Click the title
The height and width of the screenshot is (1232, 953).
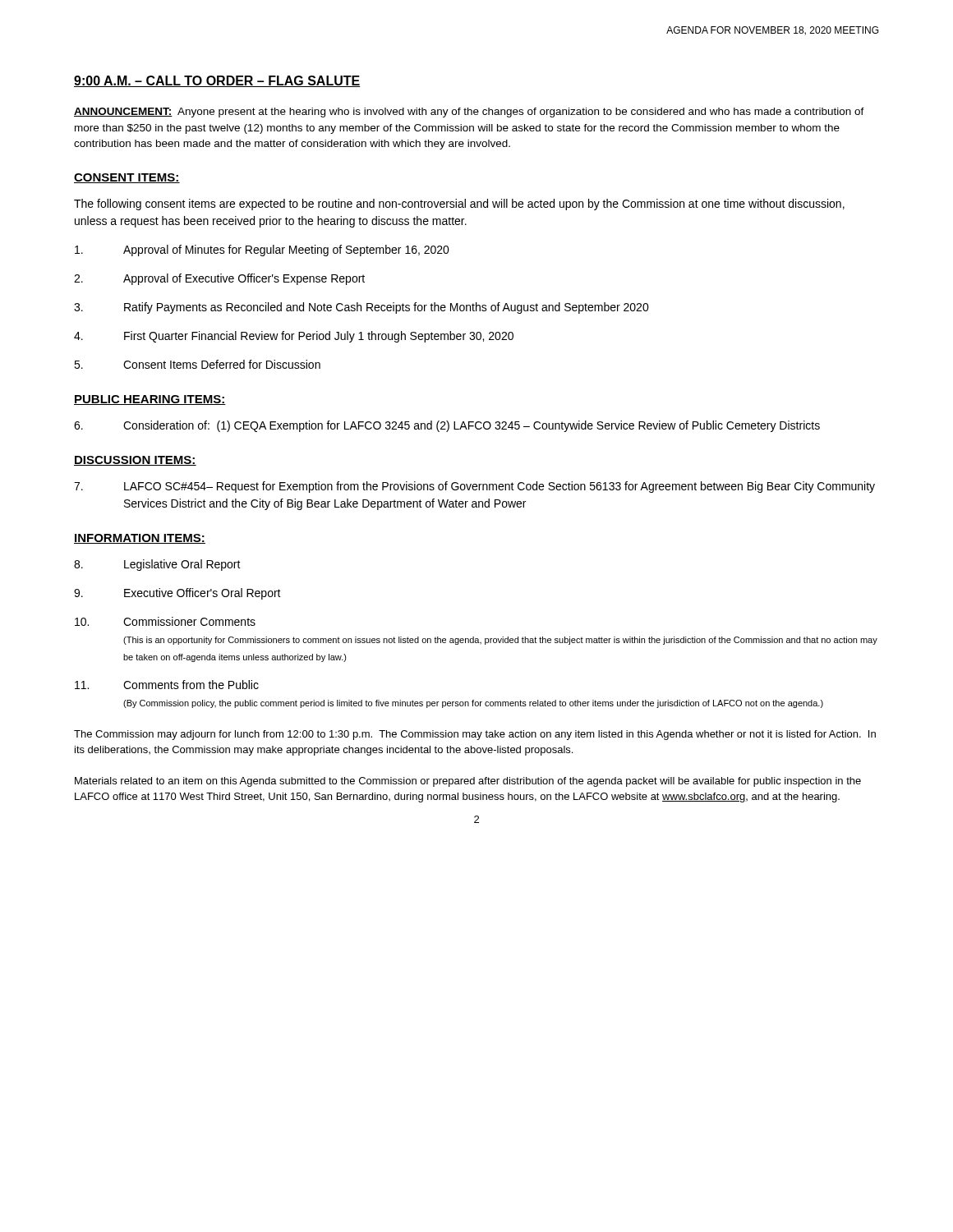(217, 81)
